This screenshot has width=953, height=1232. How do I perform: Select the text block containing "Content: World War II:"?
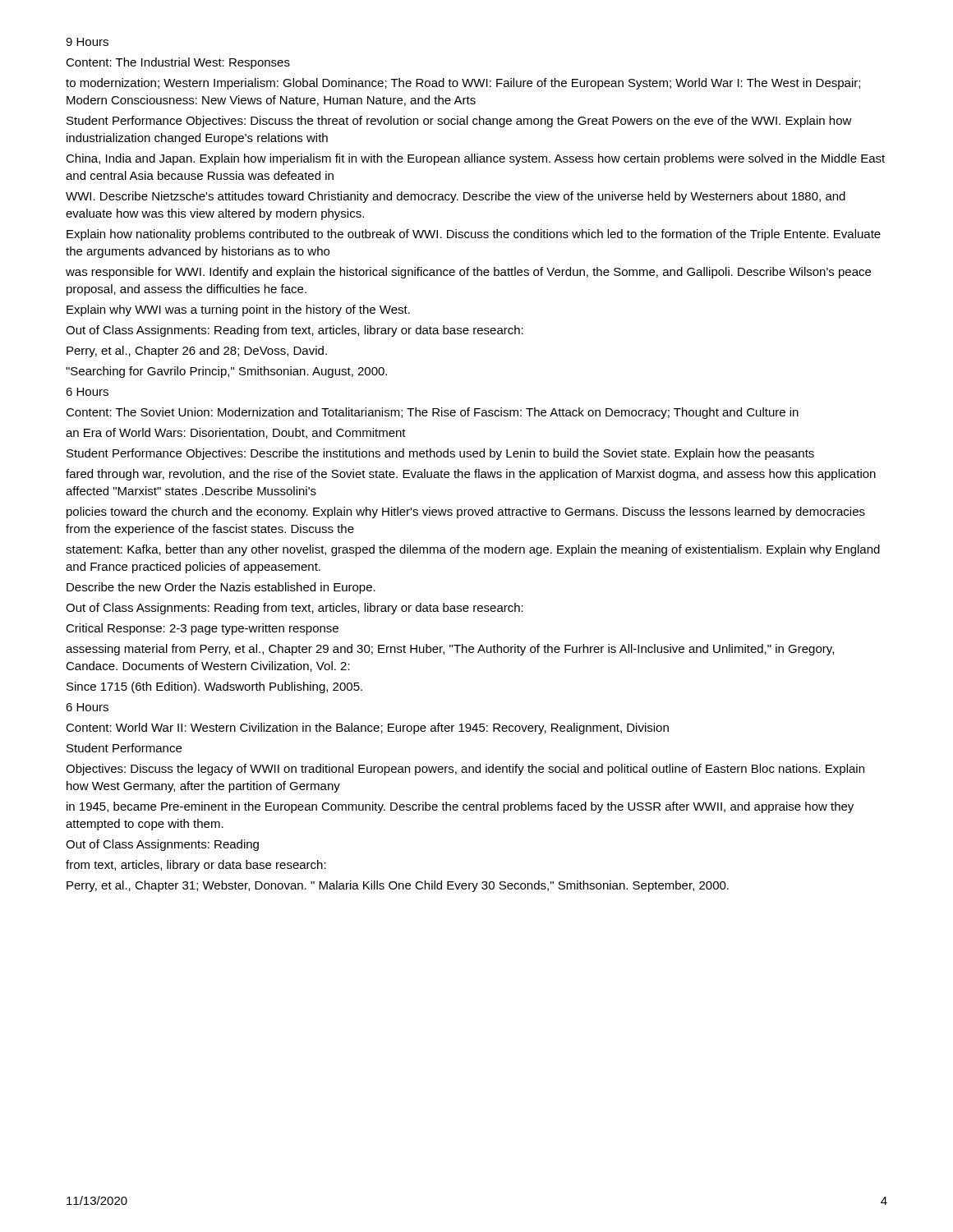tap(368, 727)
